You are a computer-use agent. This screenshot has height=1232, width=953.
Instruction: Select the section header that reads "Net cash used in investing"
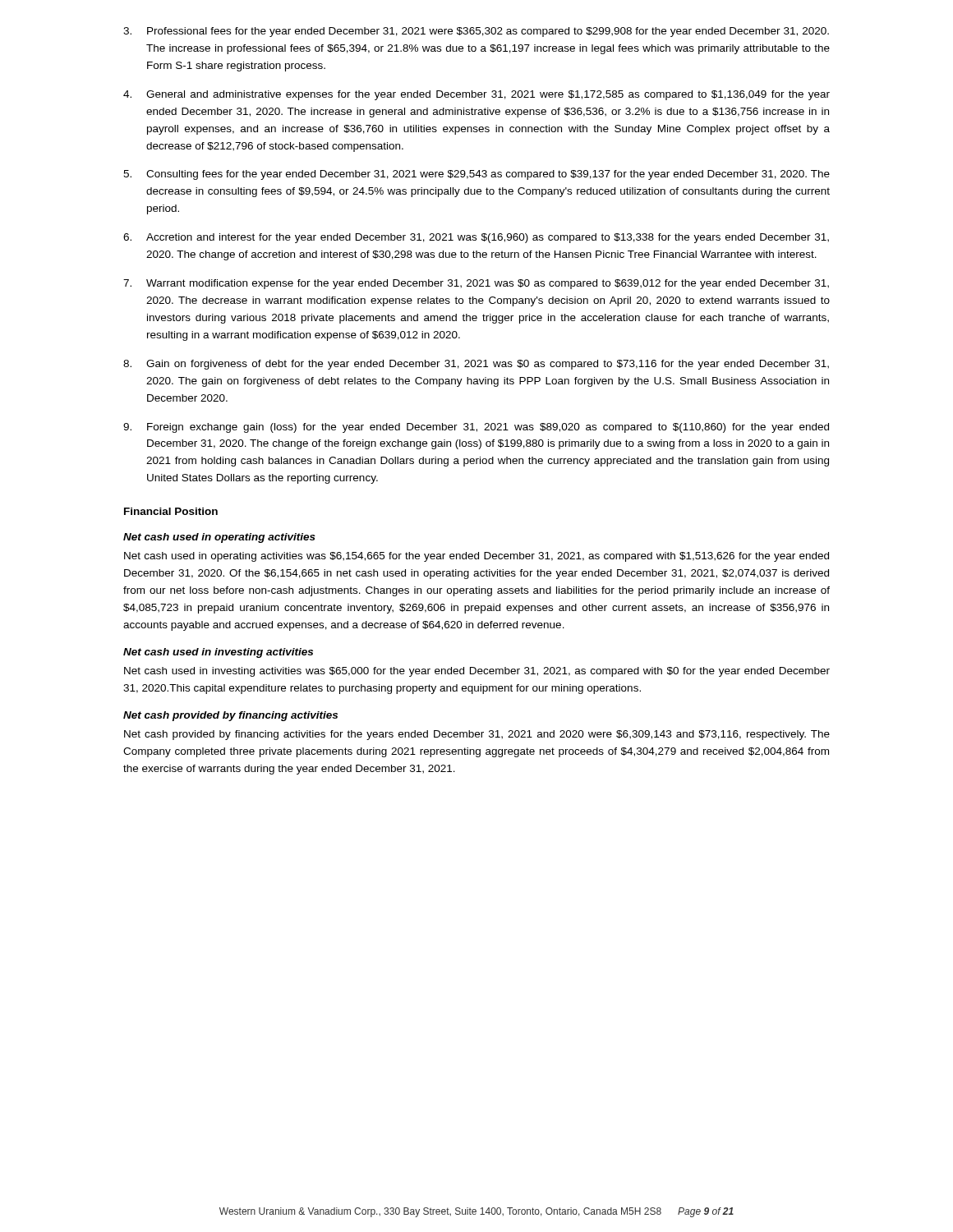218,652
